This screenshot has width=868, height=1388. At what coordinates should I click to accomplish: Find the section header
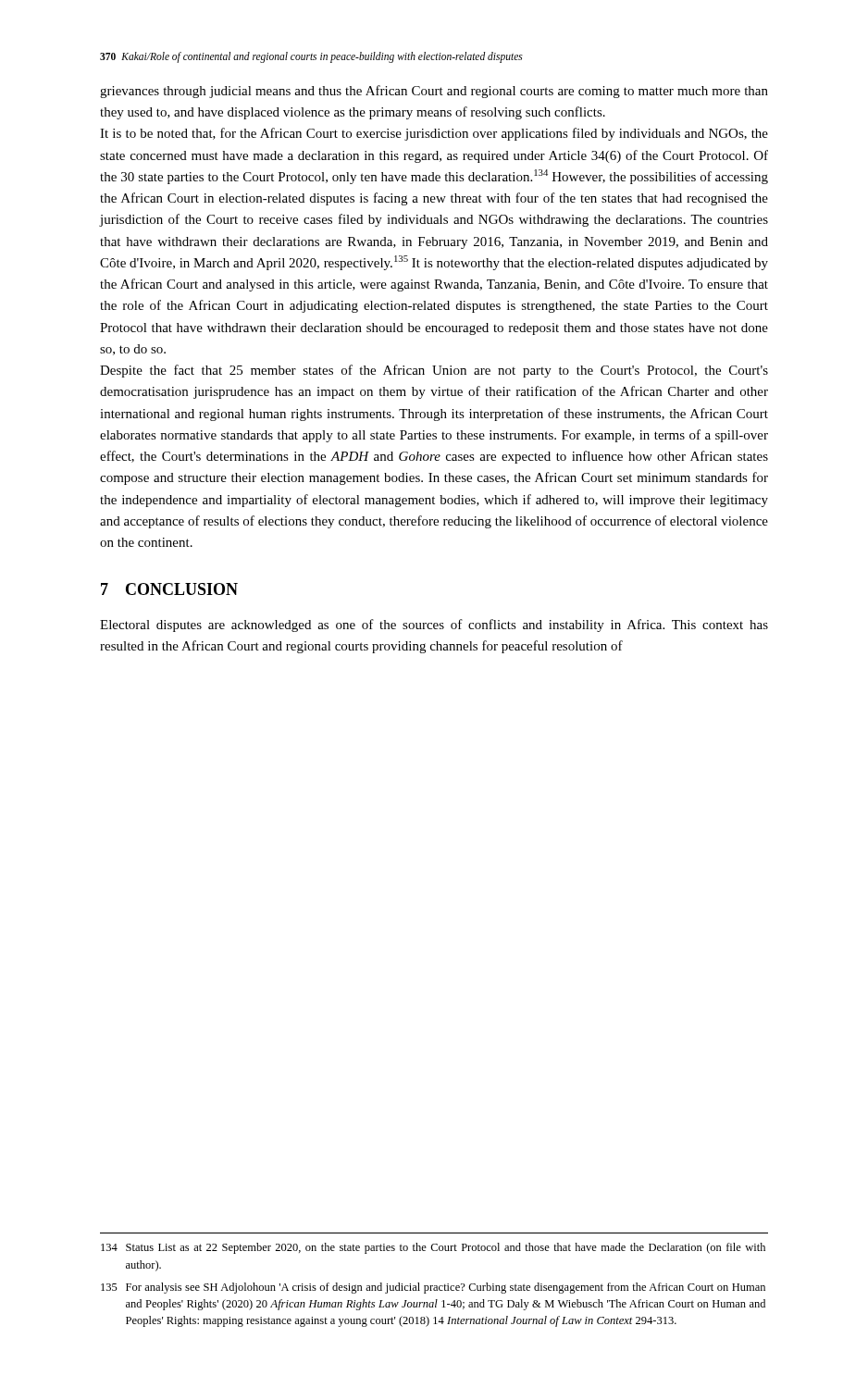434,590
